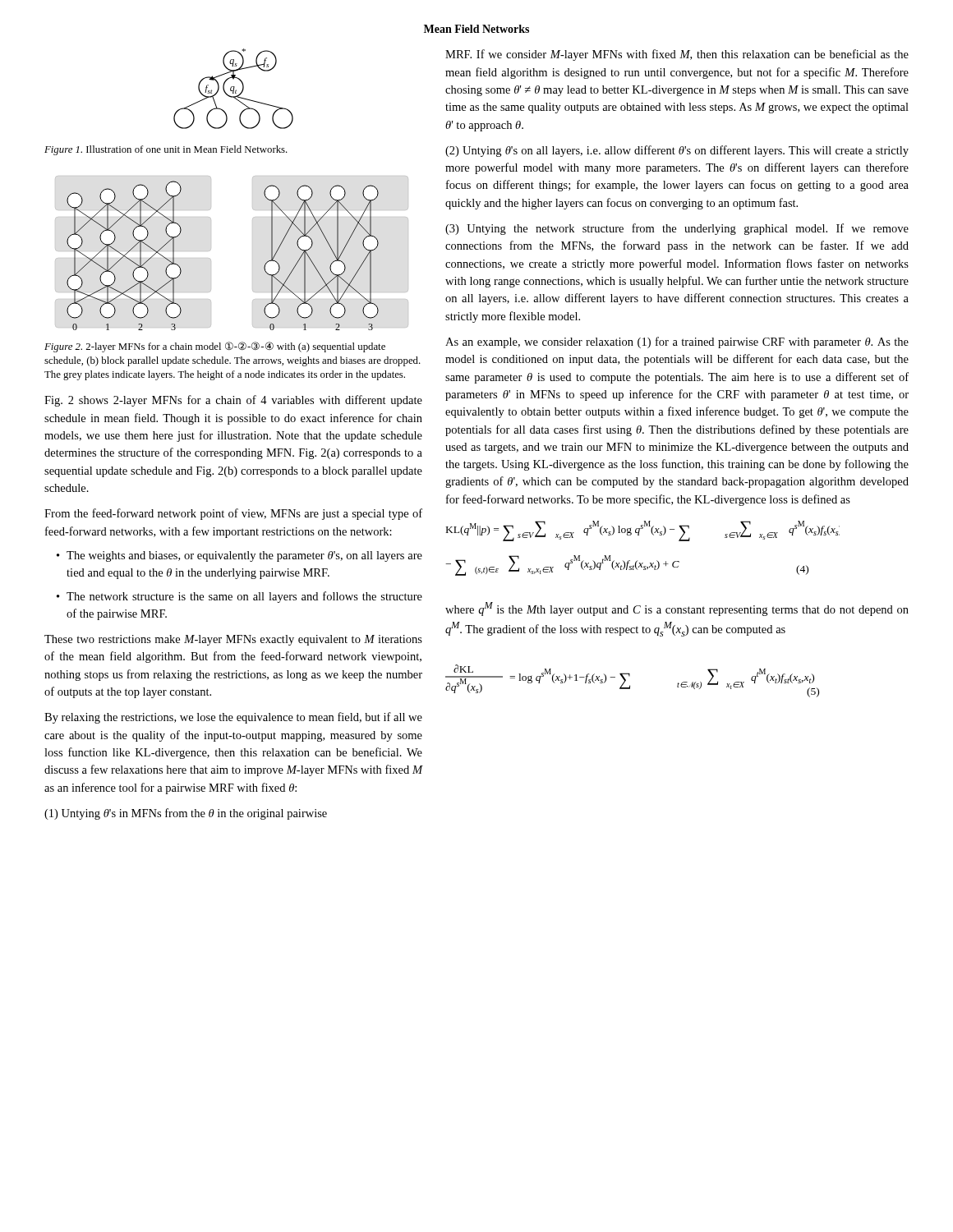Navigate to the passage starting "∂KL ∂qsM(xs) = log qsM(xs)+1−fs(xs) −"
Screen dimensions: 1232x953
[x=642, y=679]
